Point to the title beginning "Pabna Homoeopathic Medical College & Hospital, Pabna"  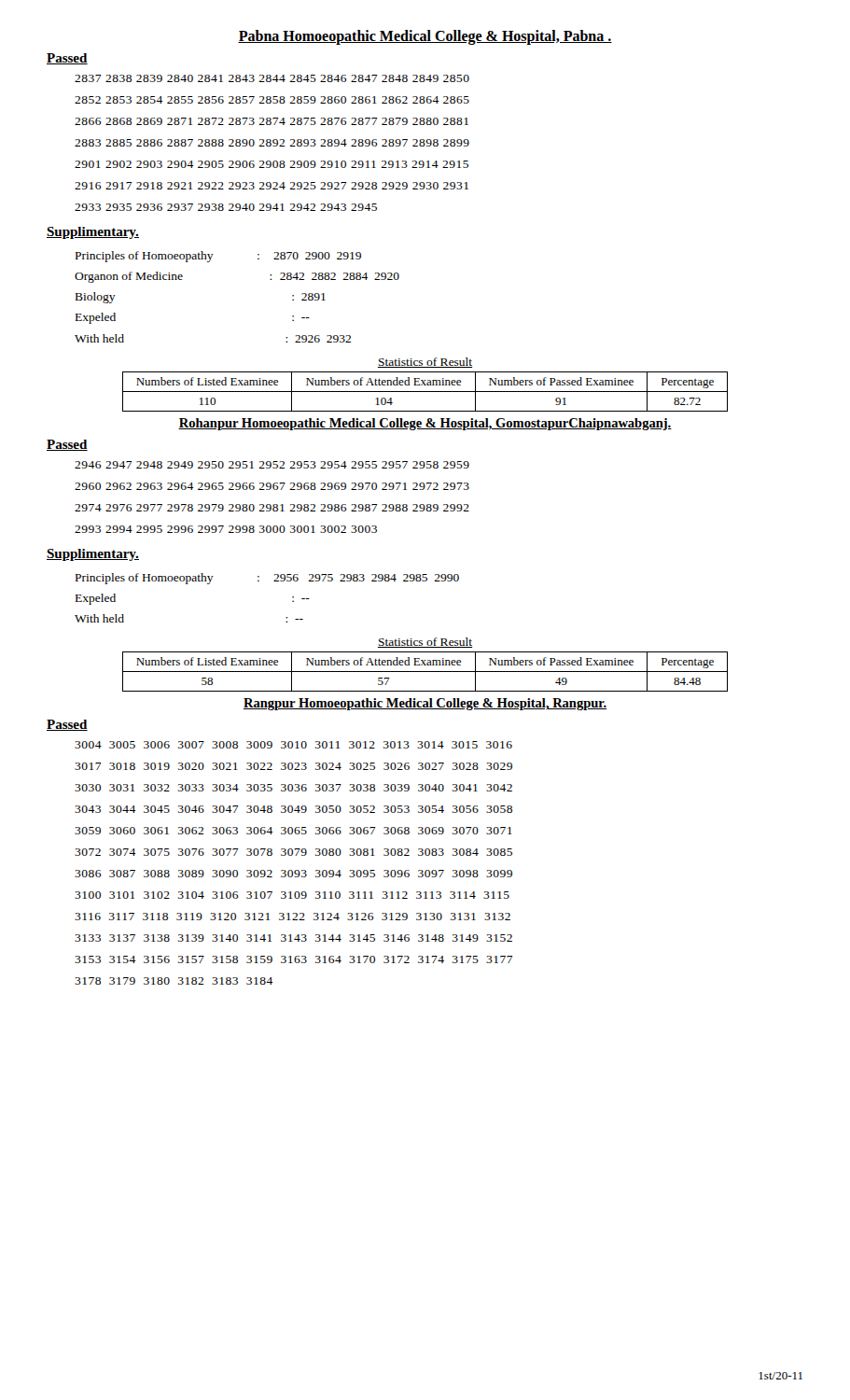point(425,36)
